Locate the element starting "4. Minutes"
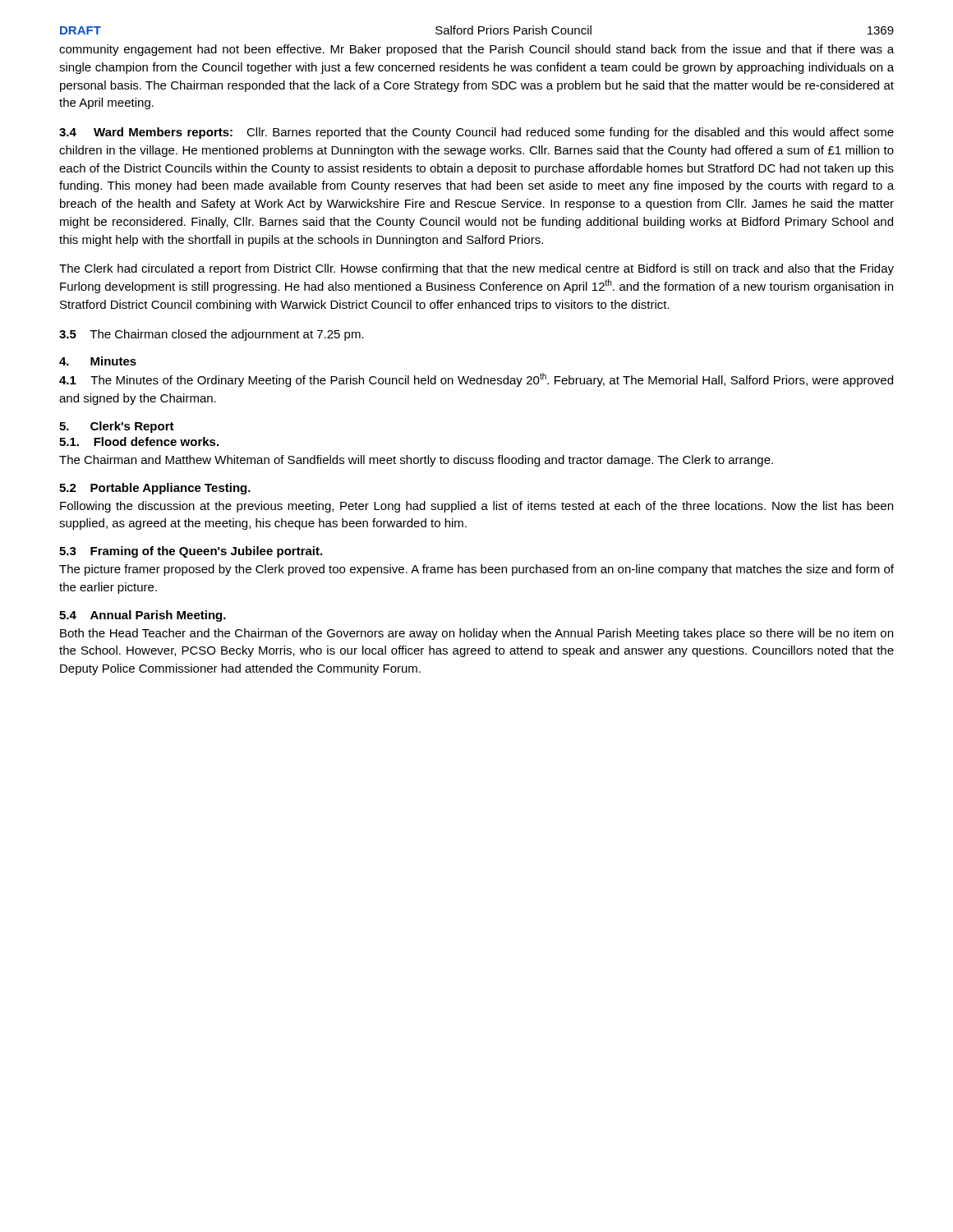The image size is (953, 1232). click(x=98, y=361)
